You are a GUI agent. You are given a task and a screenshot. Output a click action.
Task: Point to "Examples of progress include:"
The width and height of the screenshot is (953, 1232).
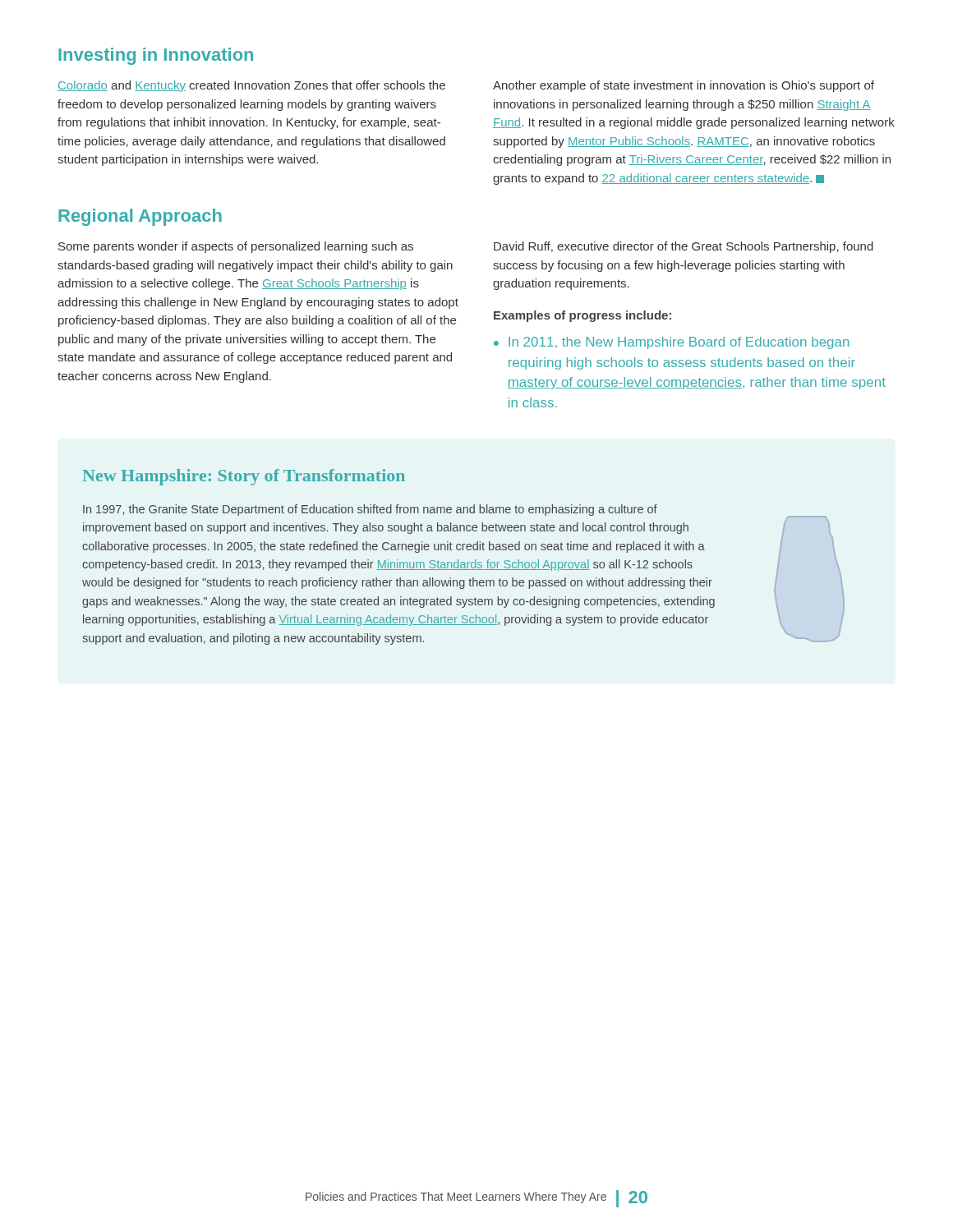(x=582, y=316)
